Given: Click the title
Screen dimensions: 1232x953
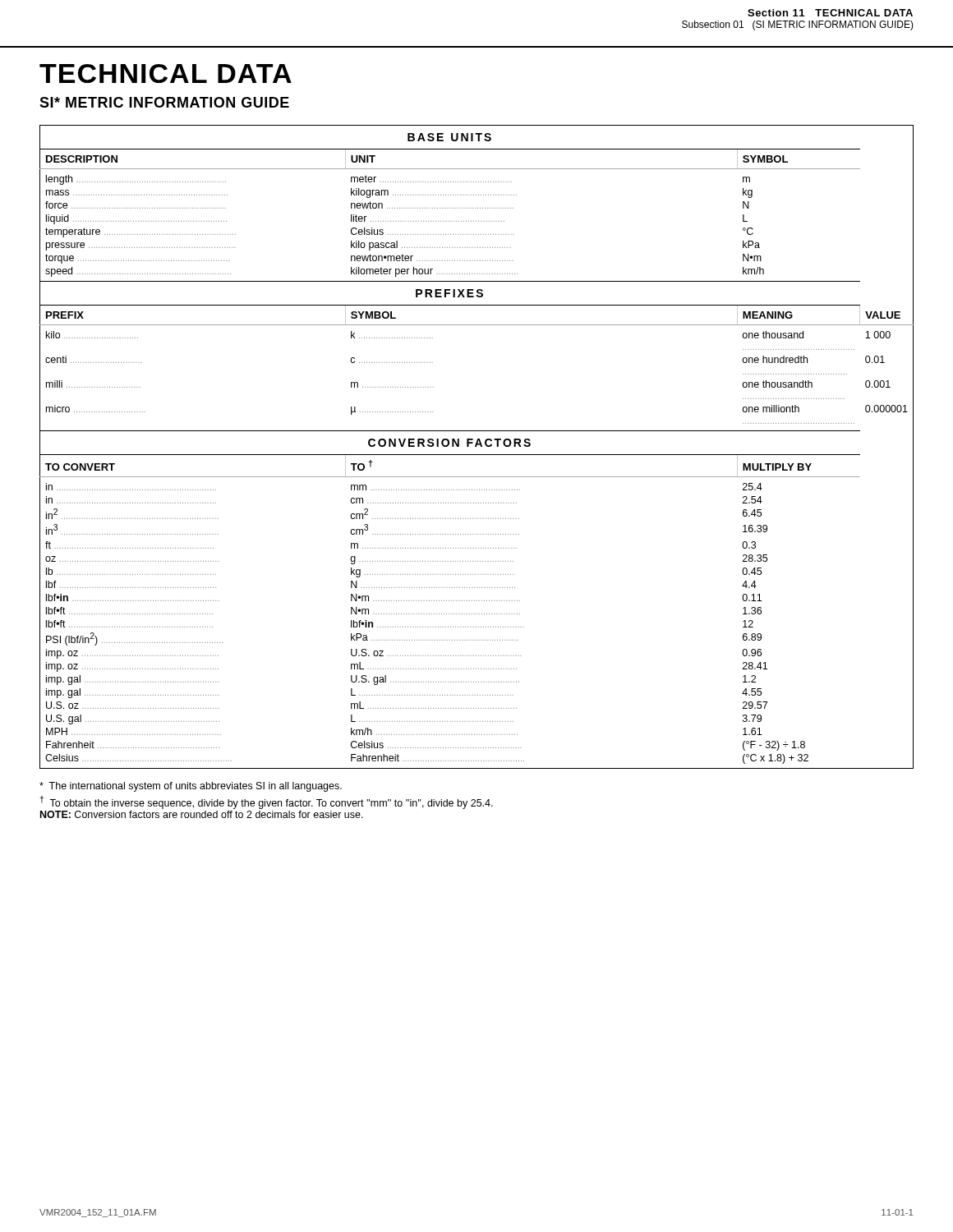Looking at the screenshot, I should (x=166, y=73).
